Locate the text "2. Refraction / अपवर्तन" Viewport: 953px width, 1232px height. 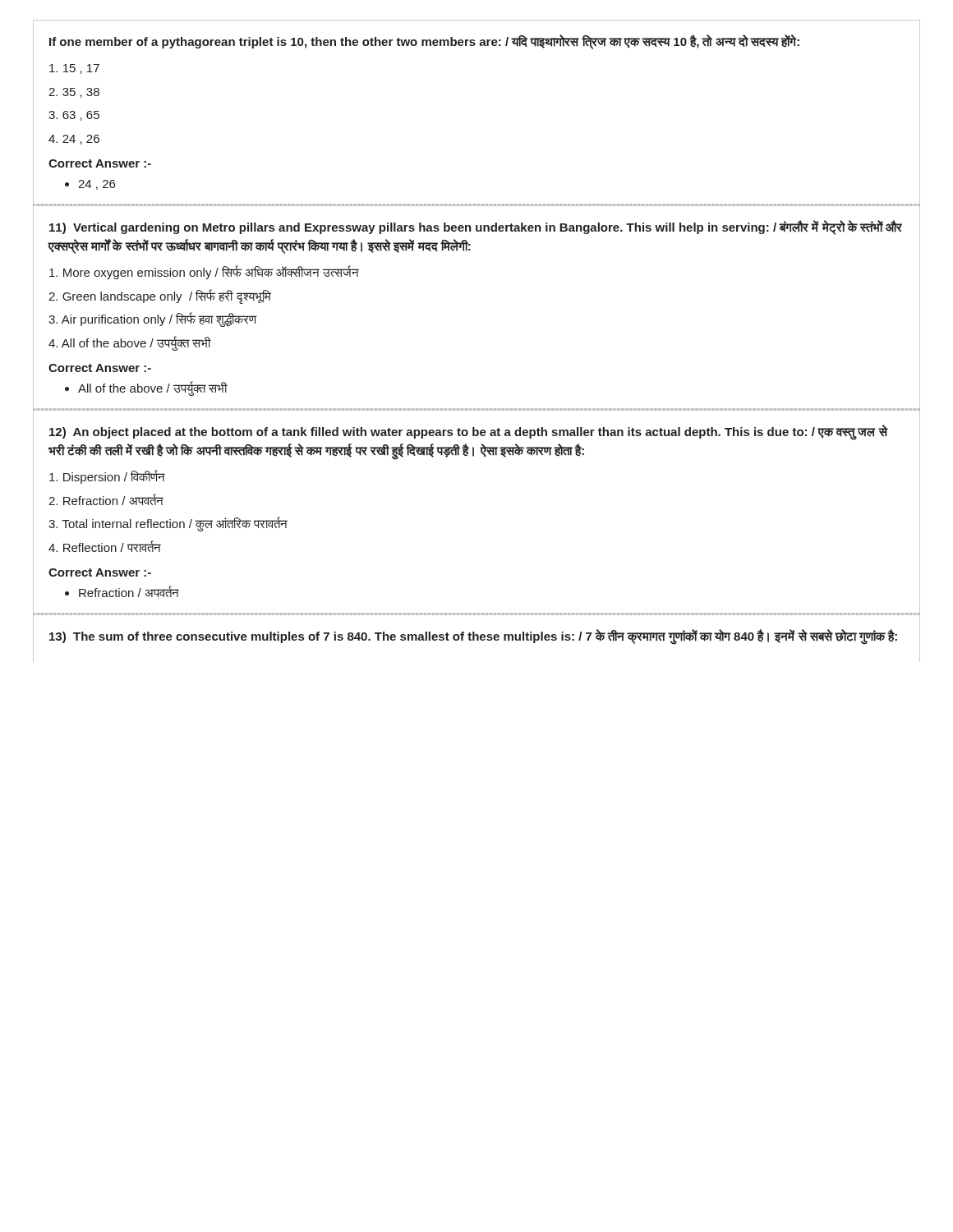(x=106, y=500)
